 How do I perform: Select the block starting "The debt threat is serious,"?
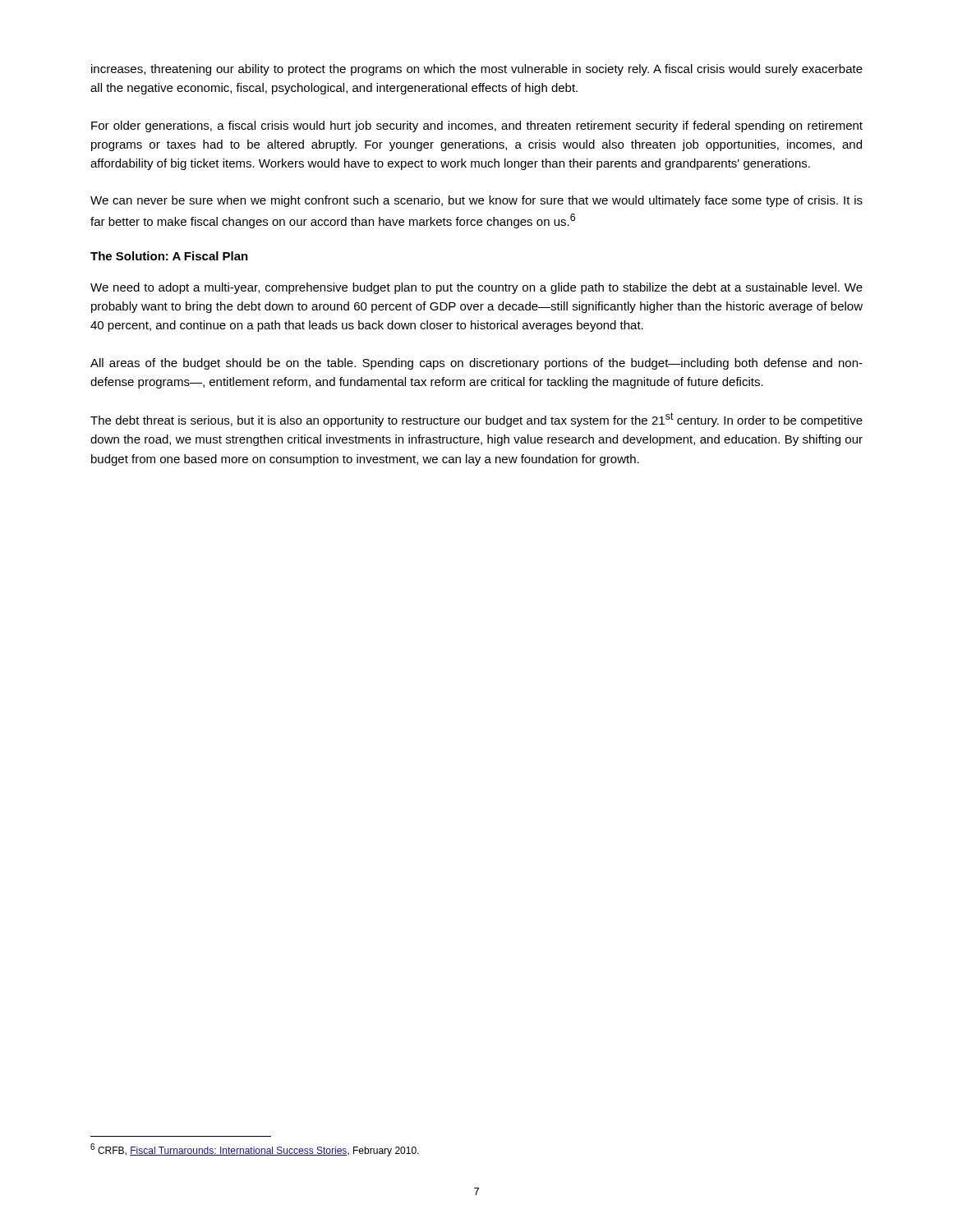(476, 438)
